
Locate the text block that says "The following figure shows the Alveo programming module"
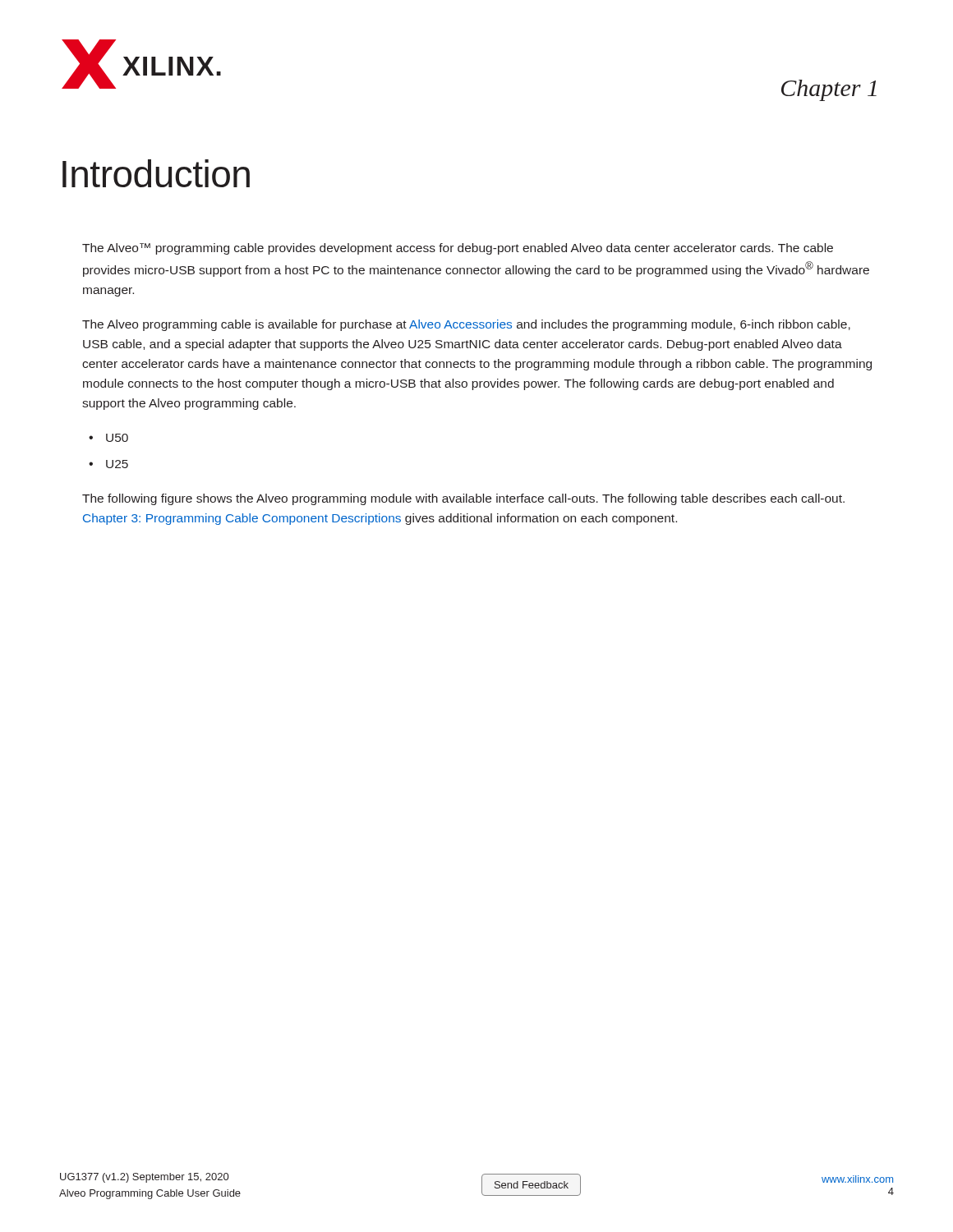coord(464,508)
